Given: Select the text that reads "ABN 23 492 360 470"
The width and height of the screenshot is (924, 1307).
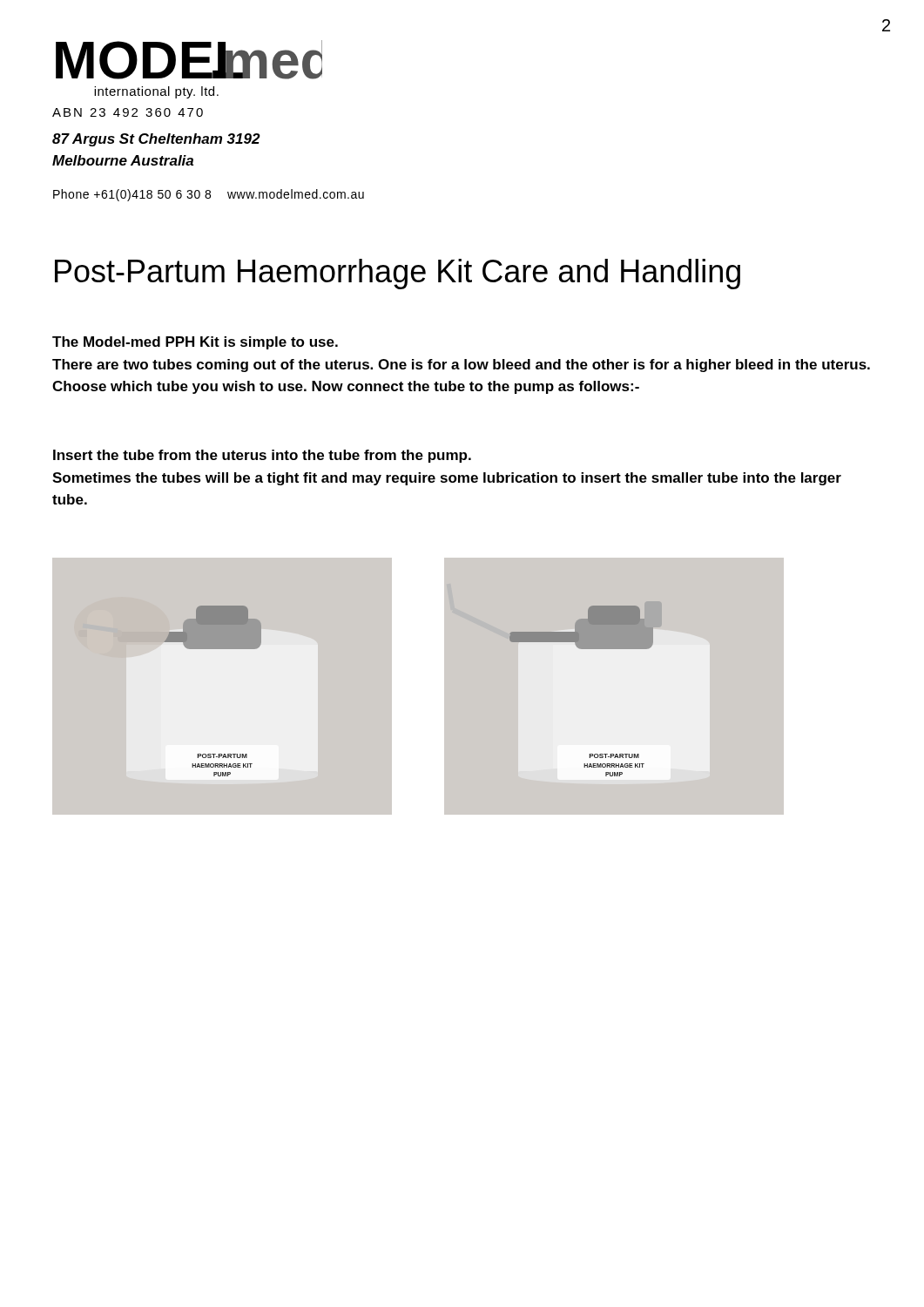Looking at the screenshot, I should pyautogui.click(x=129, y=112).
